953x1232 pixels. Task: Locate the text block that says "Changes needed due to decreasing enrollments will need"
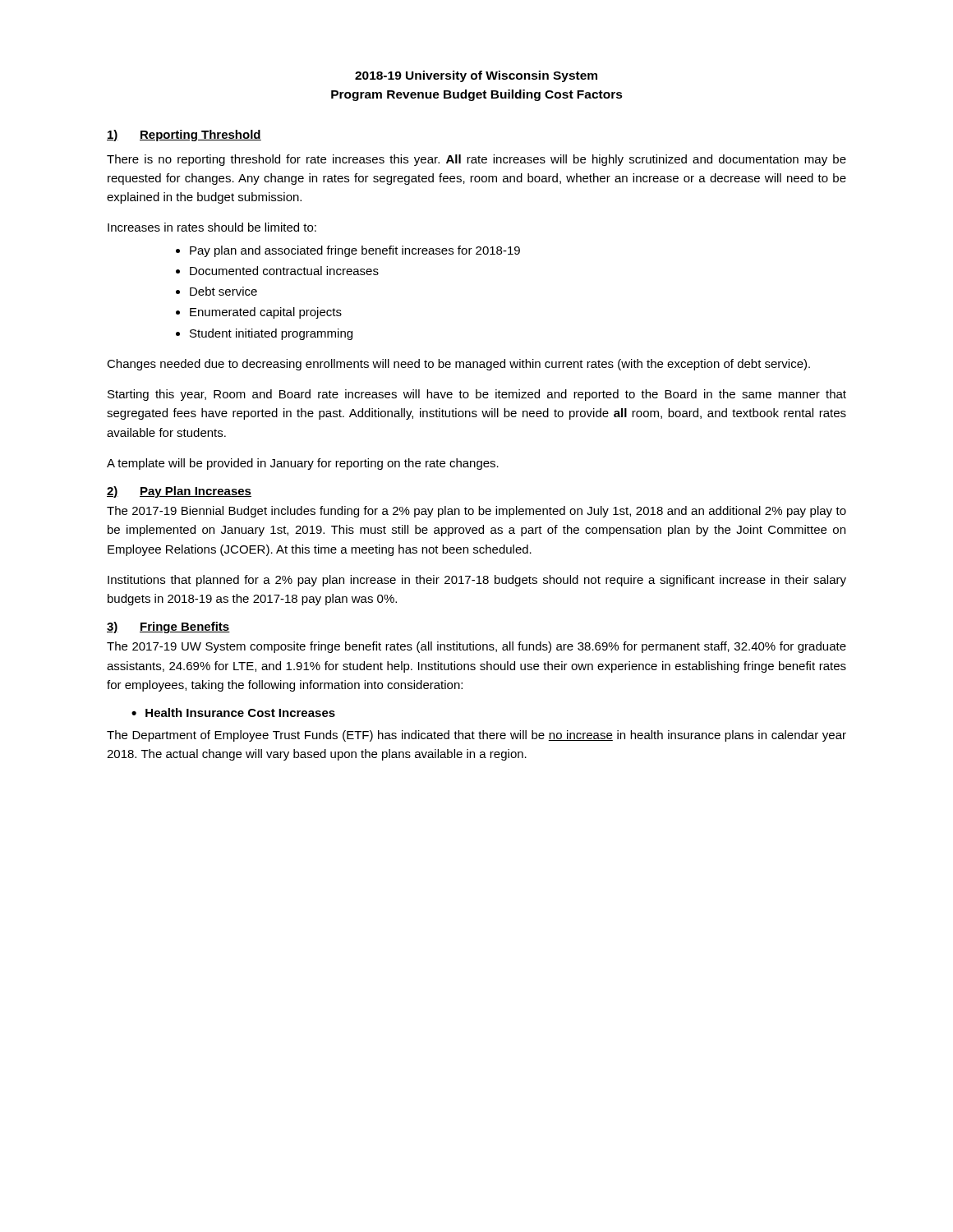(x=459, y=363)
